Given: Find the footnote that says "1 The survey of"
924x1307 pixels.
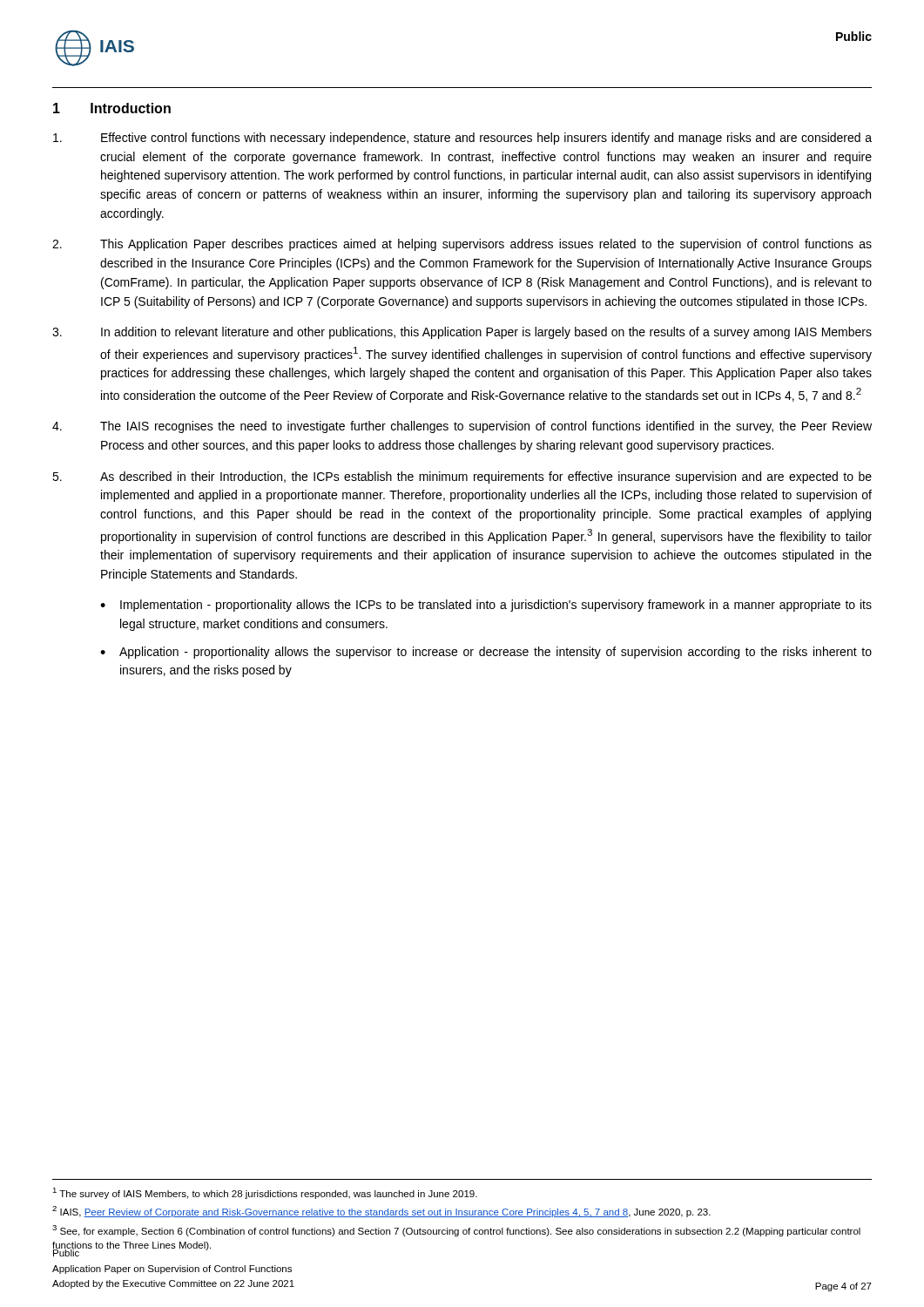Looking at the screenshot, I should pos(265,1192).
